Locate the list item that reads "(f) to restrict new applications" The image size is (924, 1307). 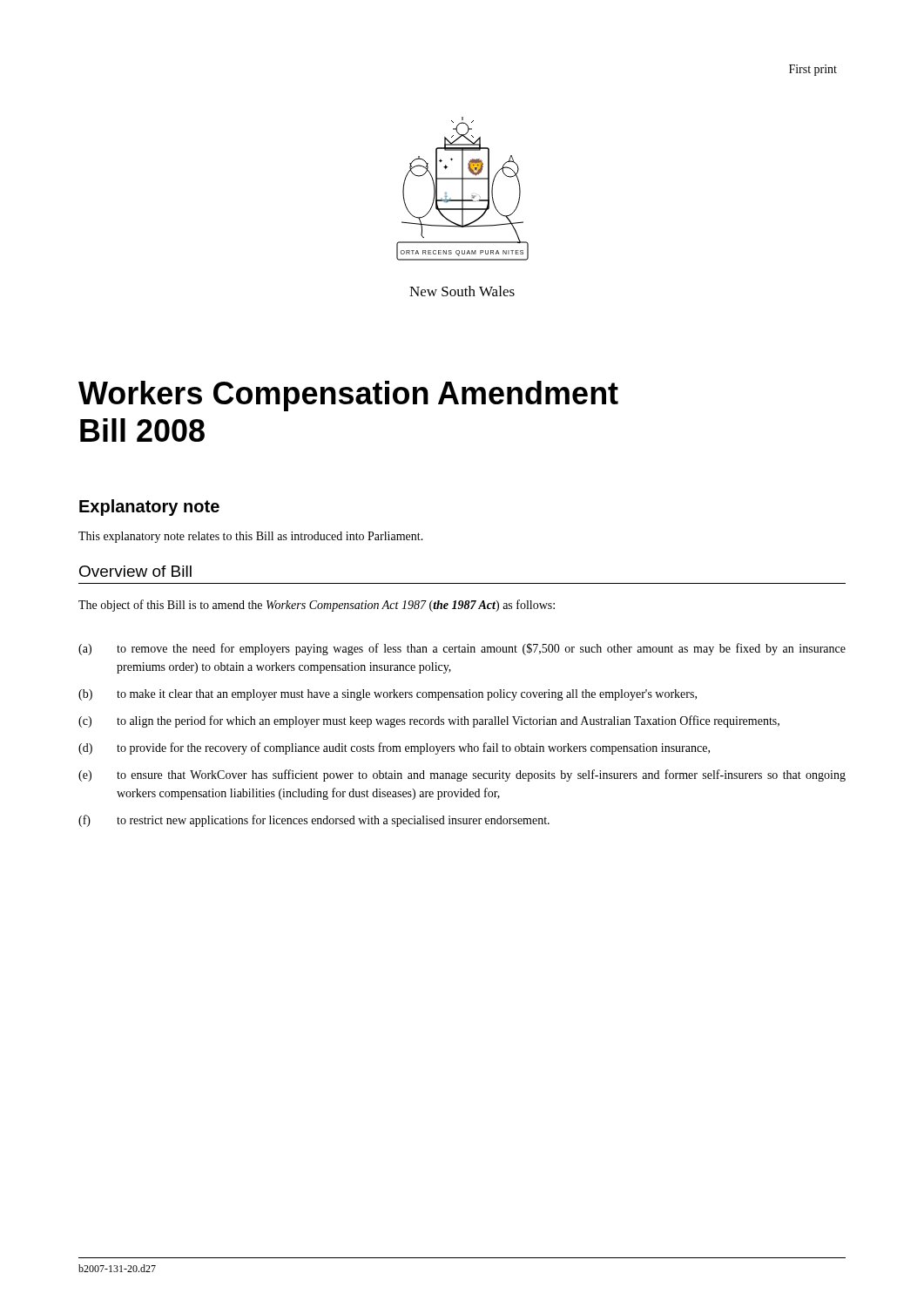(x=462, y=820)
